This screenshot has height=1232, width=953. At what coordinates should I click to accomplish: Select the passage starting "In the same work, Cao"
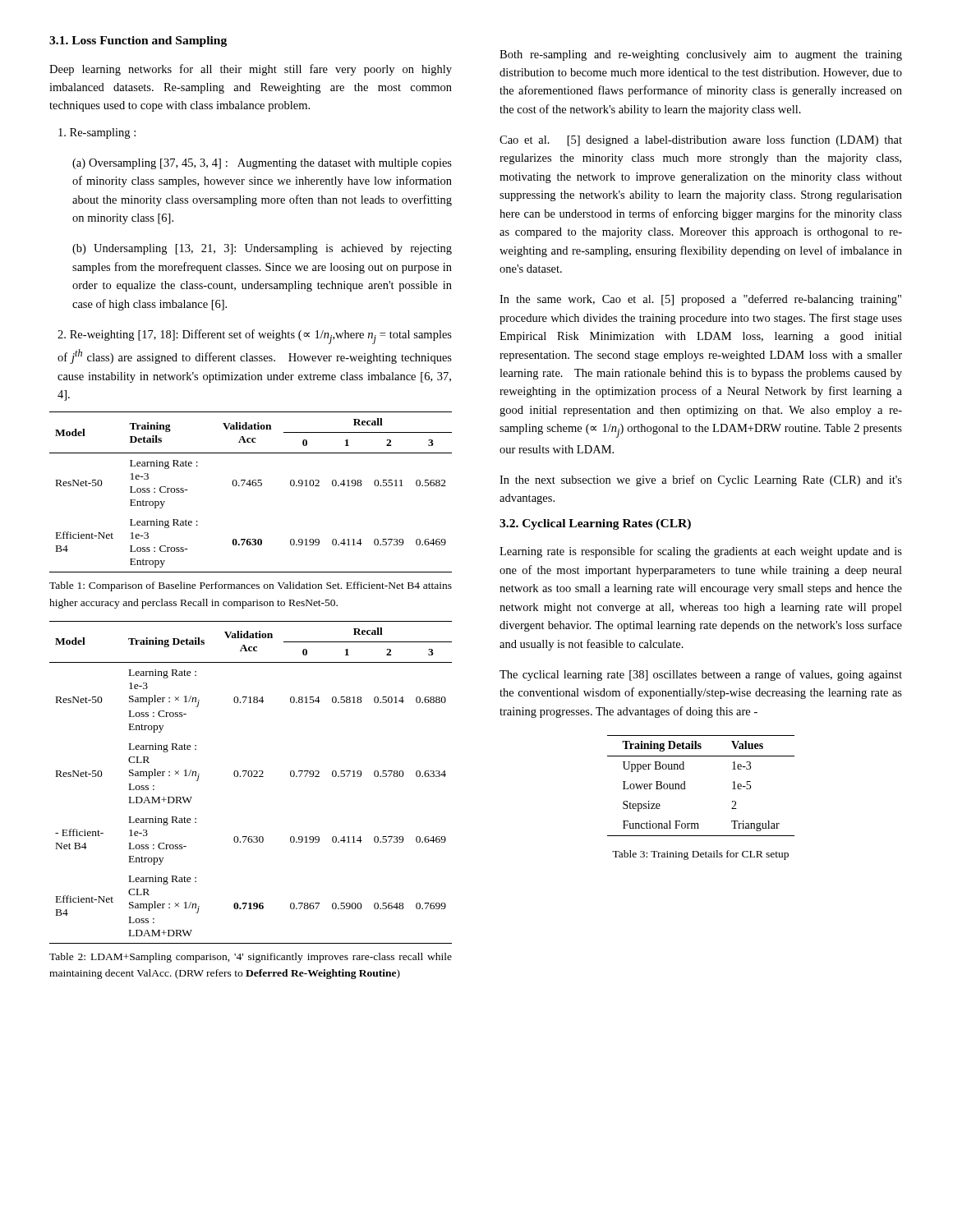click(x=701, y=374)
